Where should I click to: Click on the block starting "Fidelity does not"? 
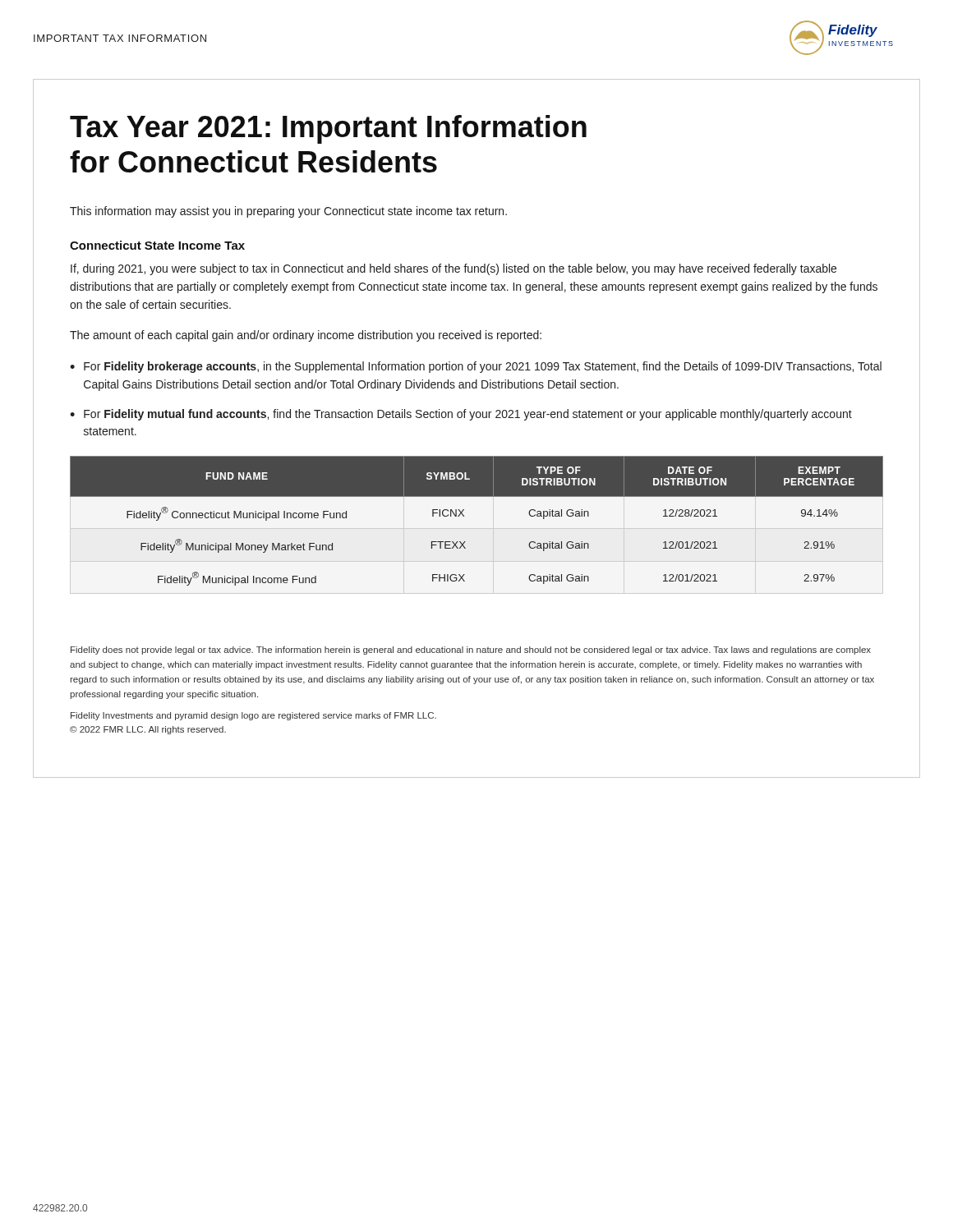point(476,691)
